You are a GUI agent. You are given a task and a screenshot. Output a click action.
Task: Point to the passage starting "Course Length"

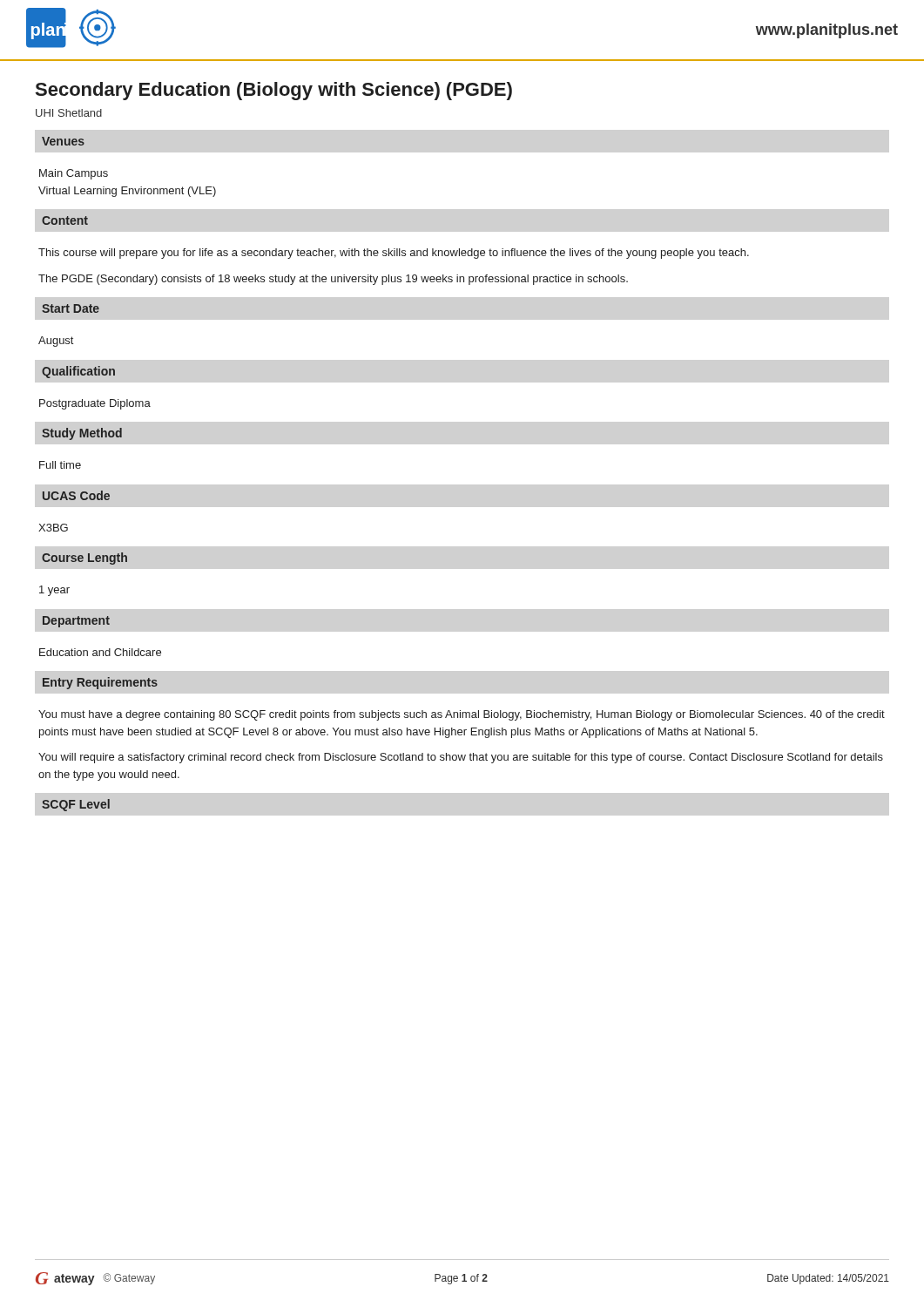coord(85,558)
